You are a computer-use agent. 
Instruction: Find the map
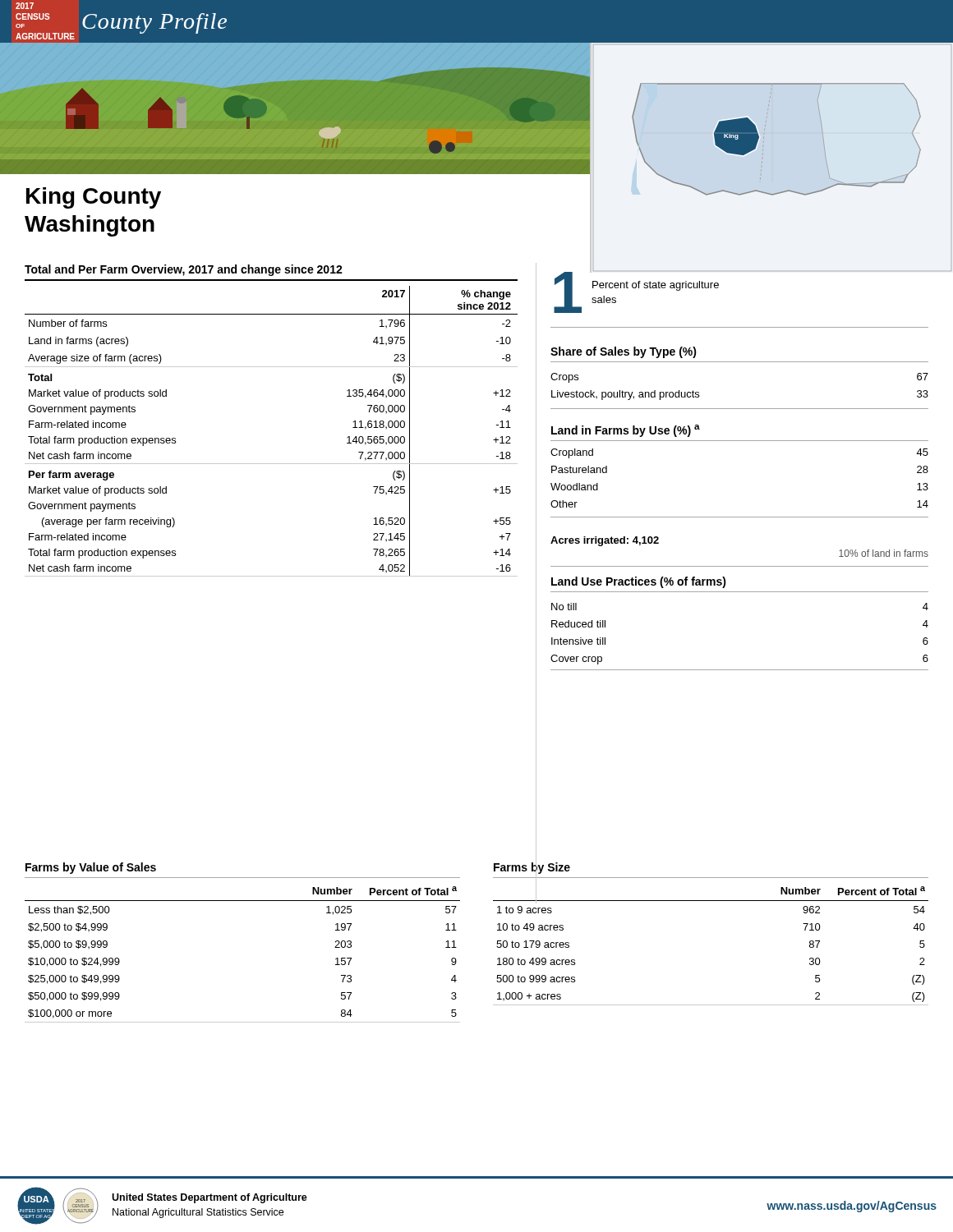coord(771,158)
